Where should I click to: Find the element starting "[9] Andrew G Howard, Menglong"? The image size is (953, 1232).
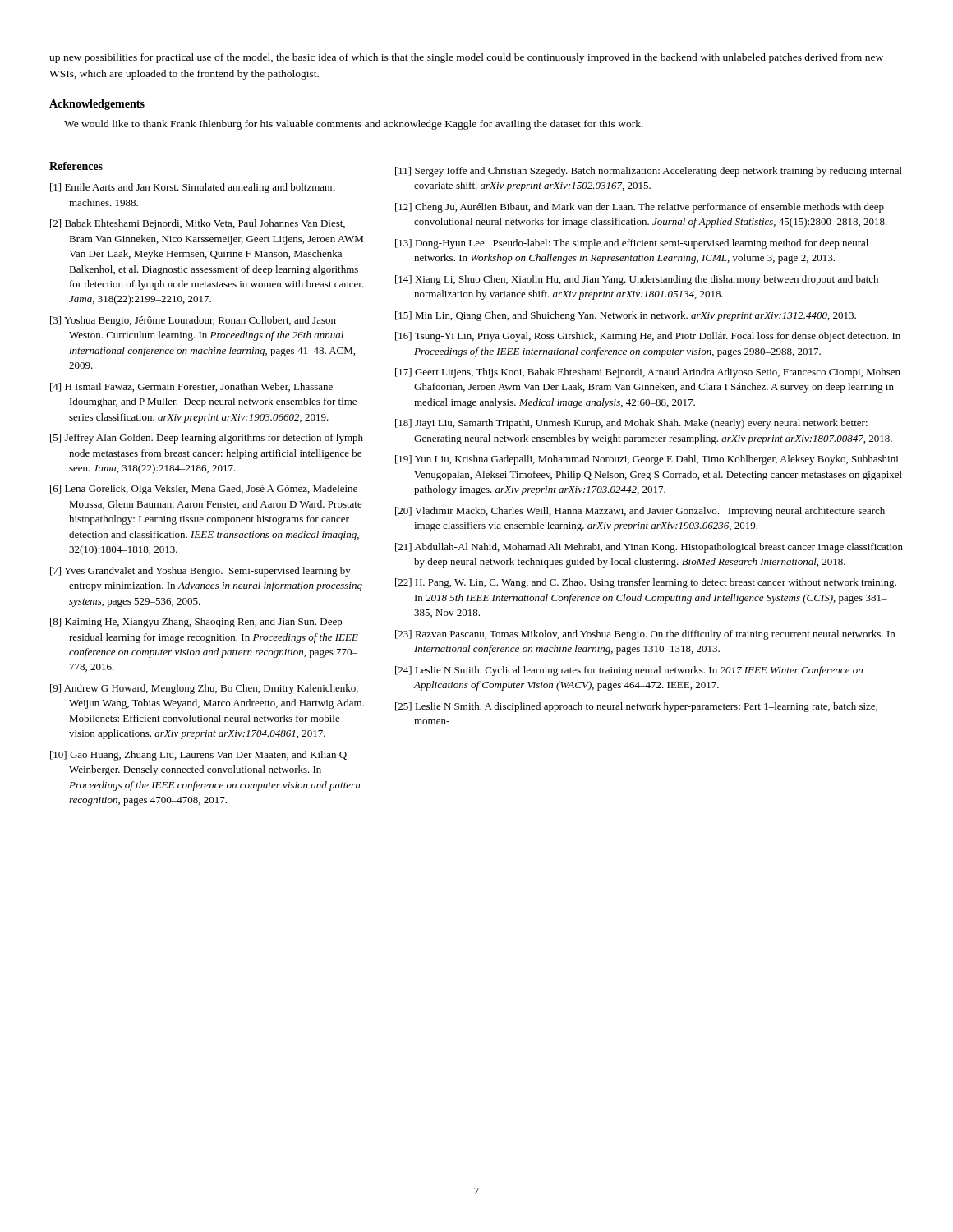(207, 710)
